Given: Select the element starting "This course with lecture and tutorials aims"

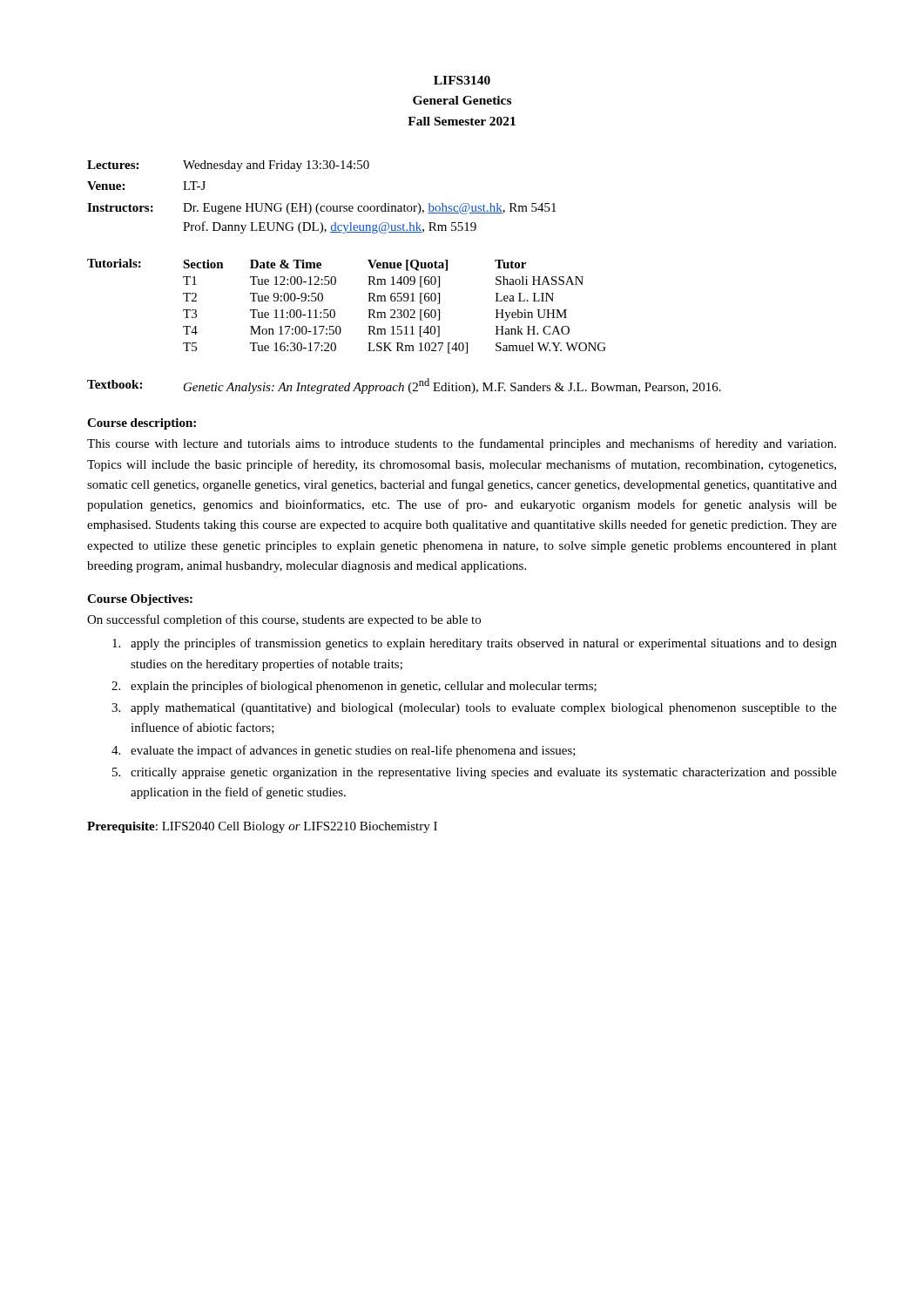Looking at the screenshot, I should (x=462, y=505).
